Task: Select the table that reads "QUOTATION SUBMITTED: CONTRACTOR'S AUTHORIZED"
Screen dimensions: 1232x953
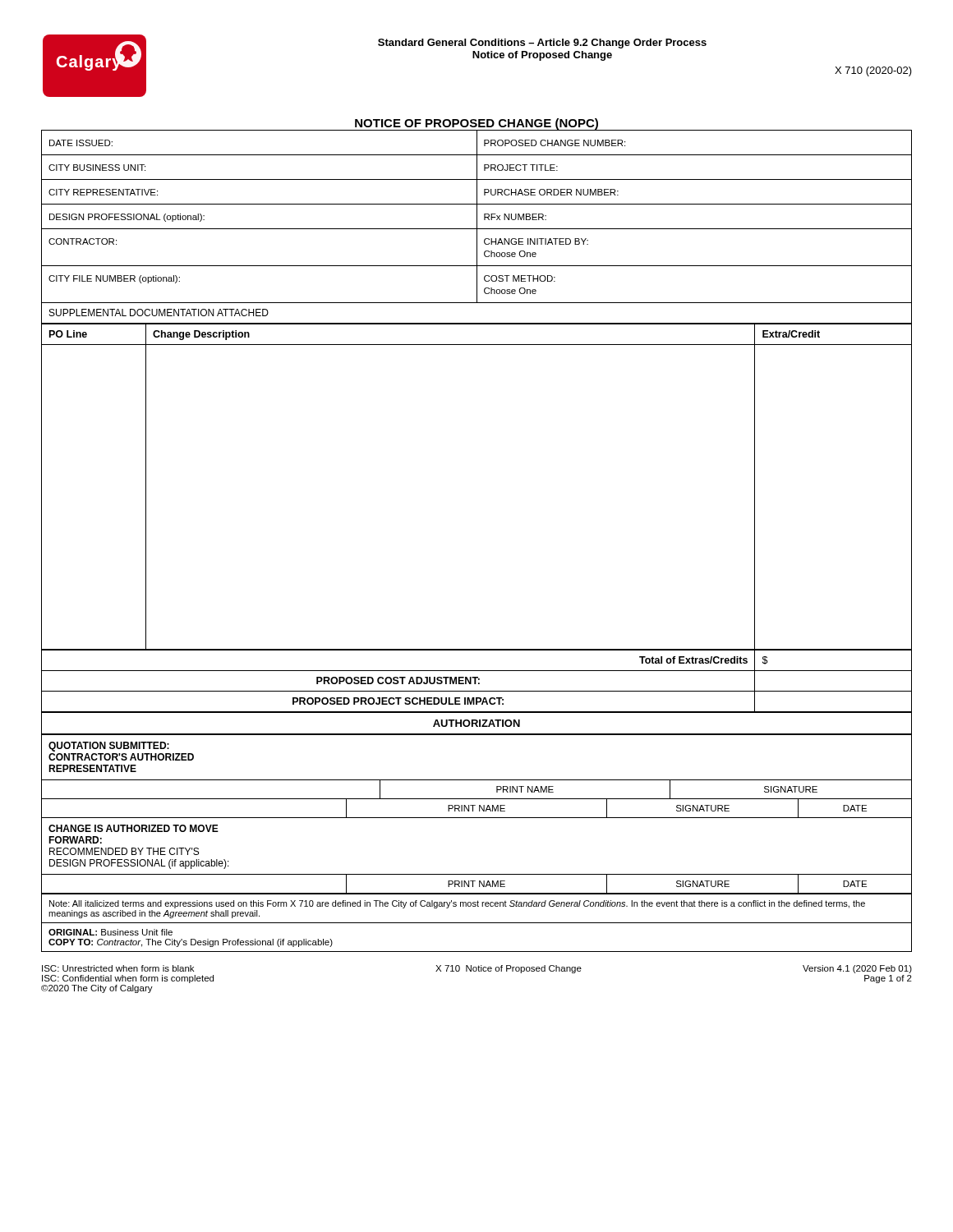Action: (x=476, y=814)
